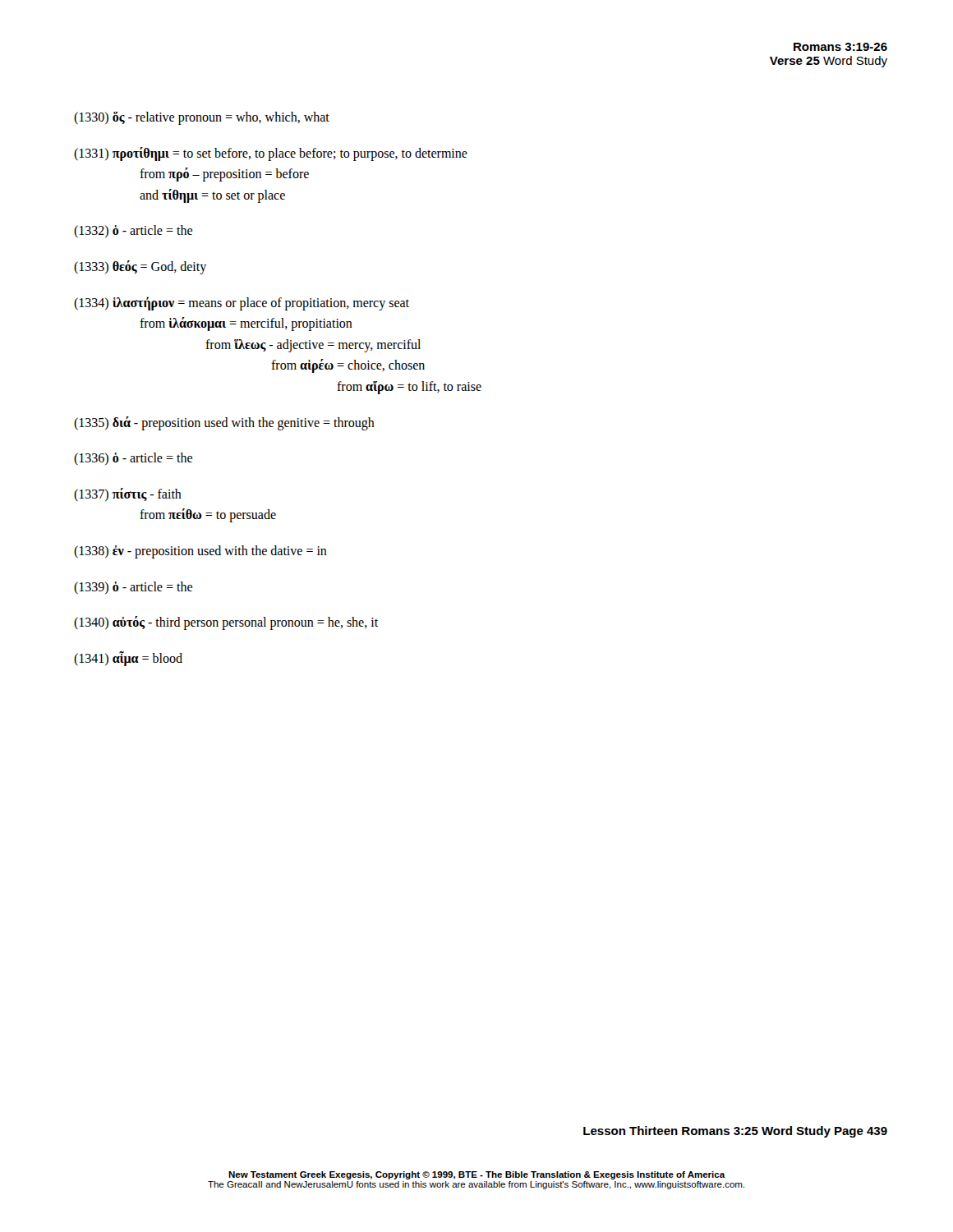
Task: Locate the list item that says "(1336) ὁ - article = the"
Action: [x=133, y=458]
